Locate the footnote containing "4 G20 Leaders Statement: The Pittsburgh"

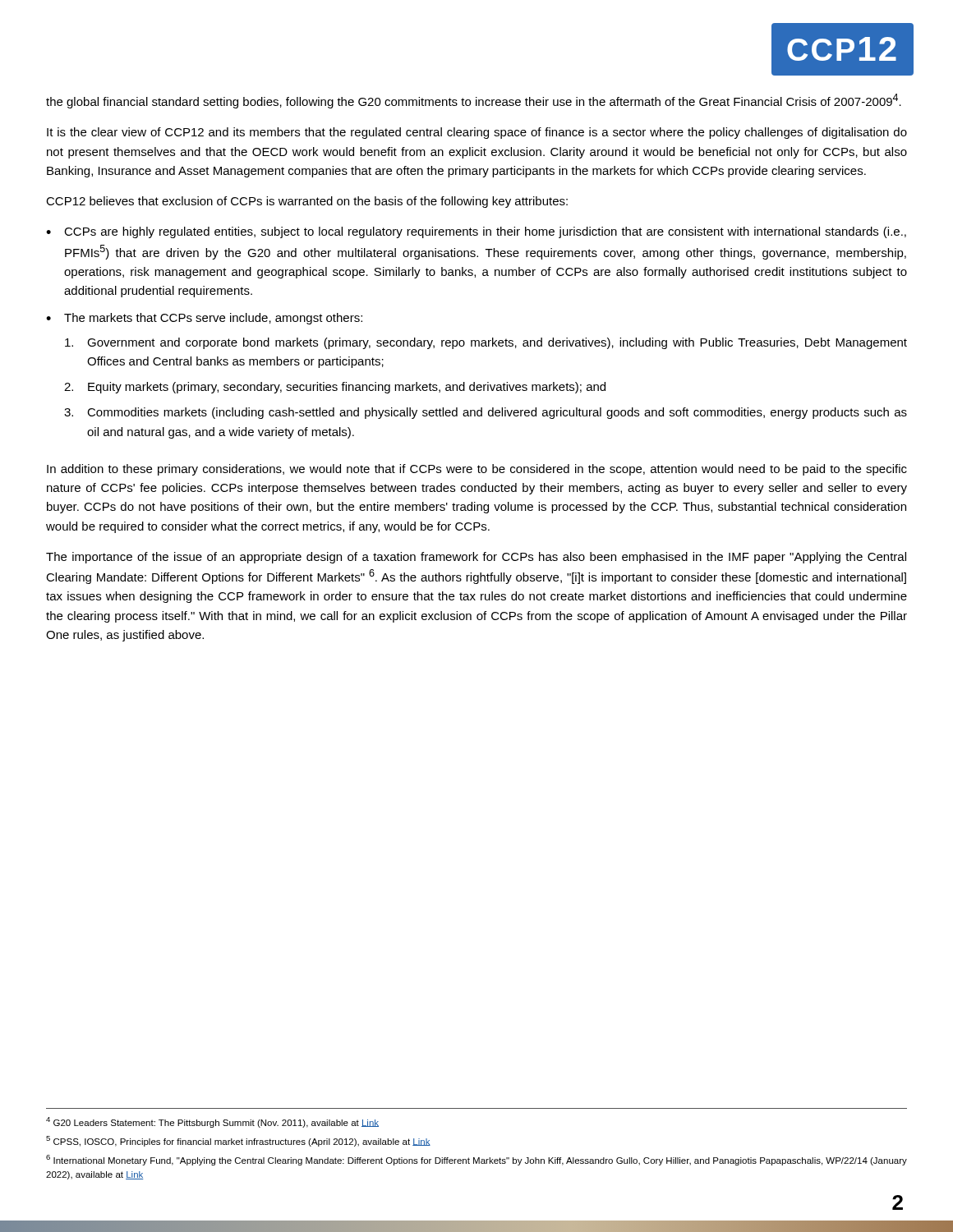pos(212,1121)
